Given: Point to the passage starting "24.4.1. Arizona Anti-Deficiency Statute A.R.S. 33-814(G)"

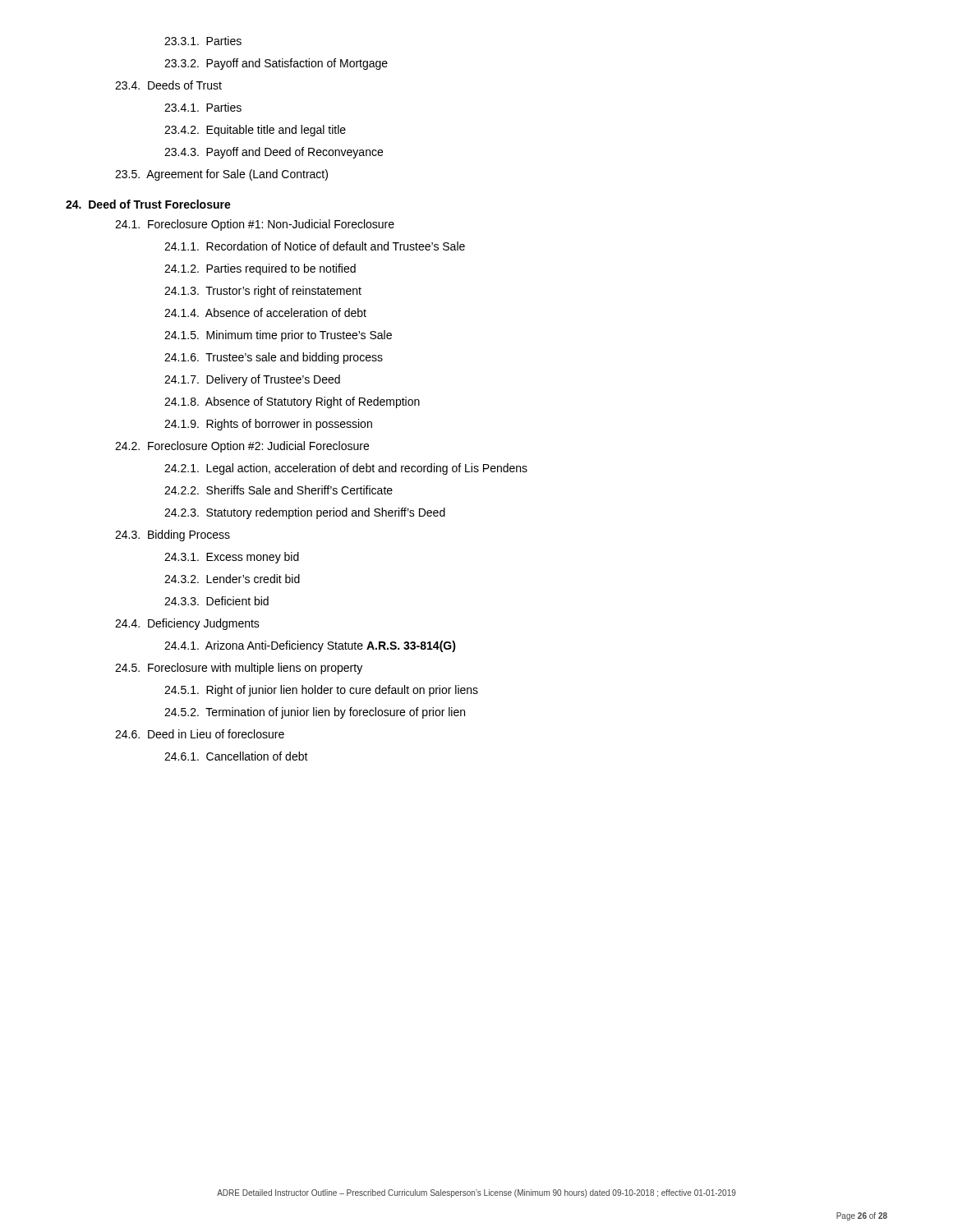Looking at the screenshot, I should [x=310, y=646].
